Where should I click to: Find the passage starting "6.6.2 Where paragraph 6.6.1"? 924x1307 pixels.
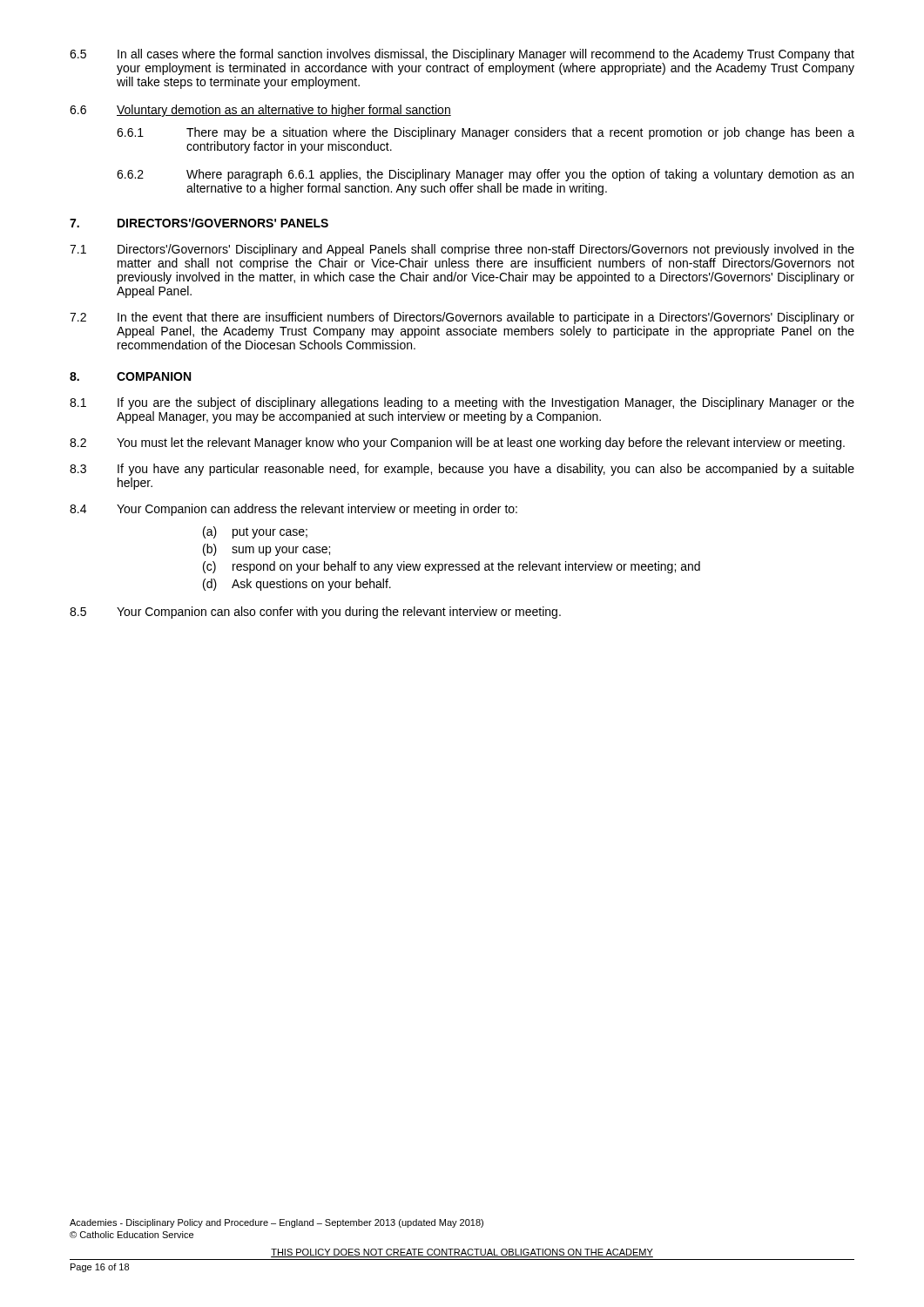coord(486,181)
